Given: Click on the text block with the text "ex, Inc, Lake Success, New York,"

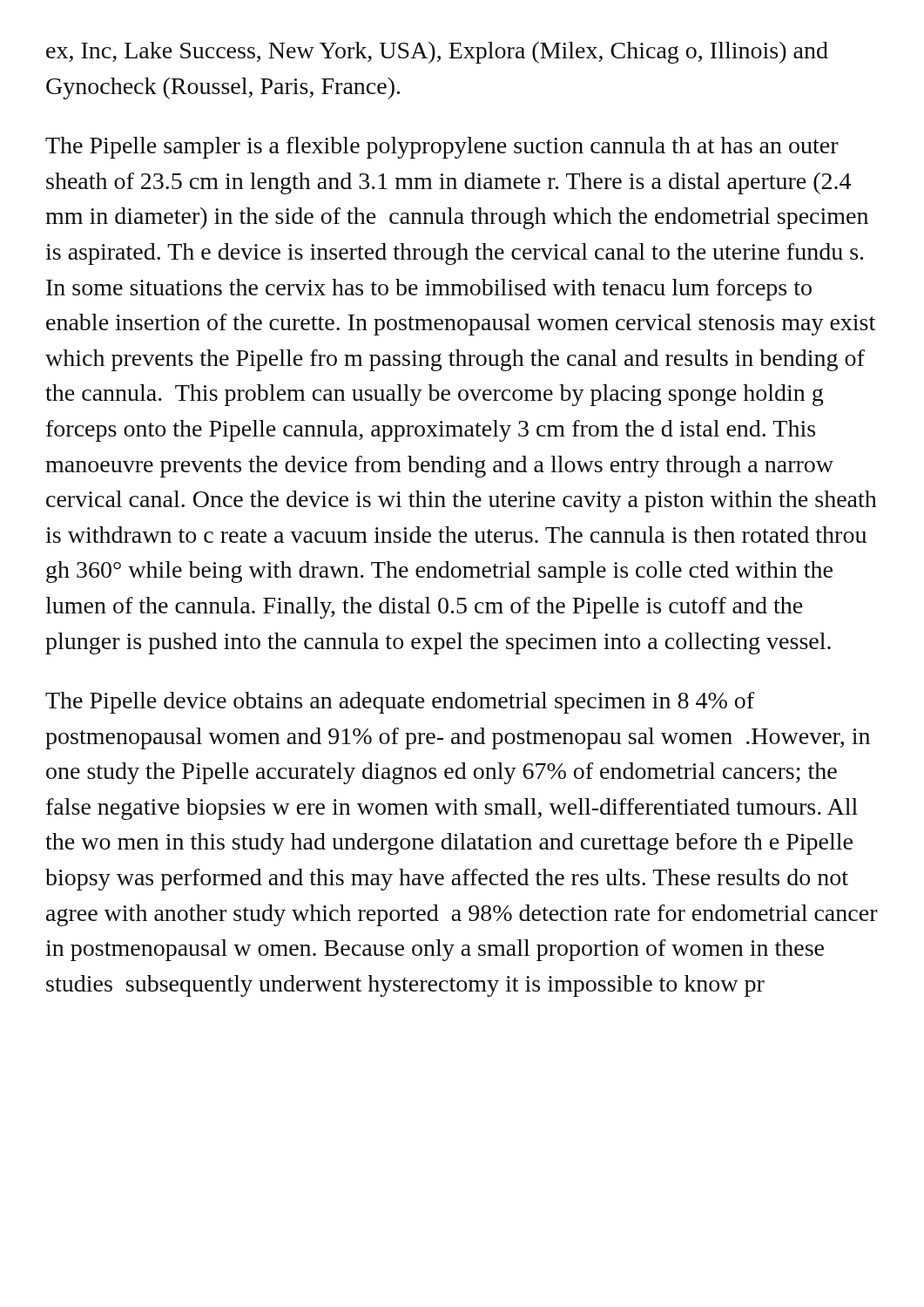Looking at the screenshot, I should point(437,68).
